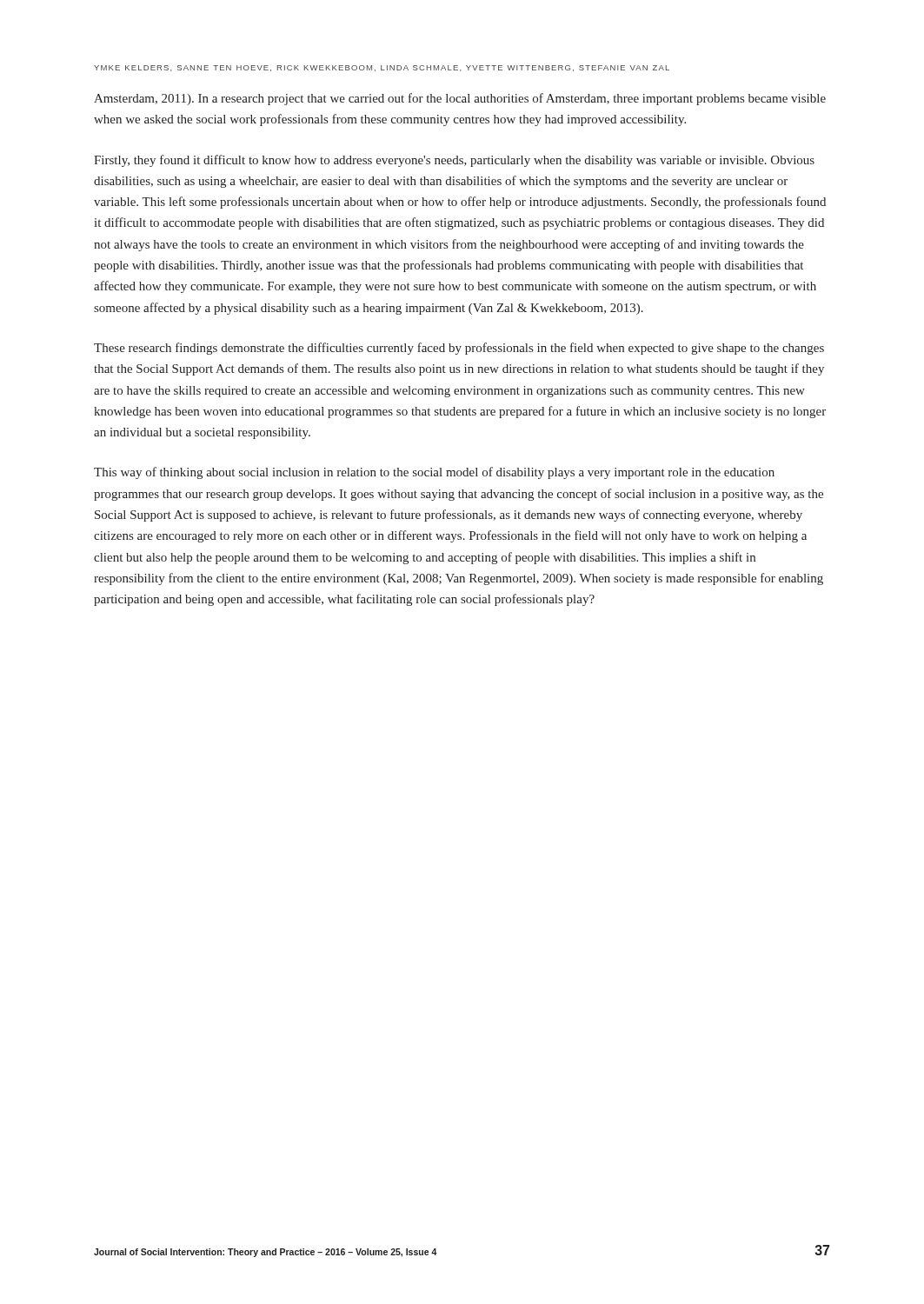924x1304 pixels.
Task: Click on the text block that says "These research findings demonstrate"
Action: tap(460, 390)
